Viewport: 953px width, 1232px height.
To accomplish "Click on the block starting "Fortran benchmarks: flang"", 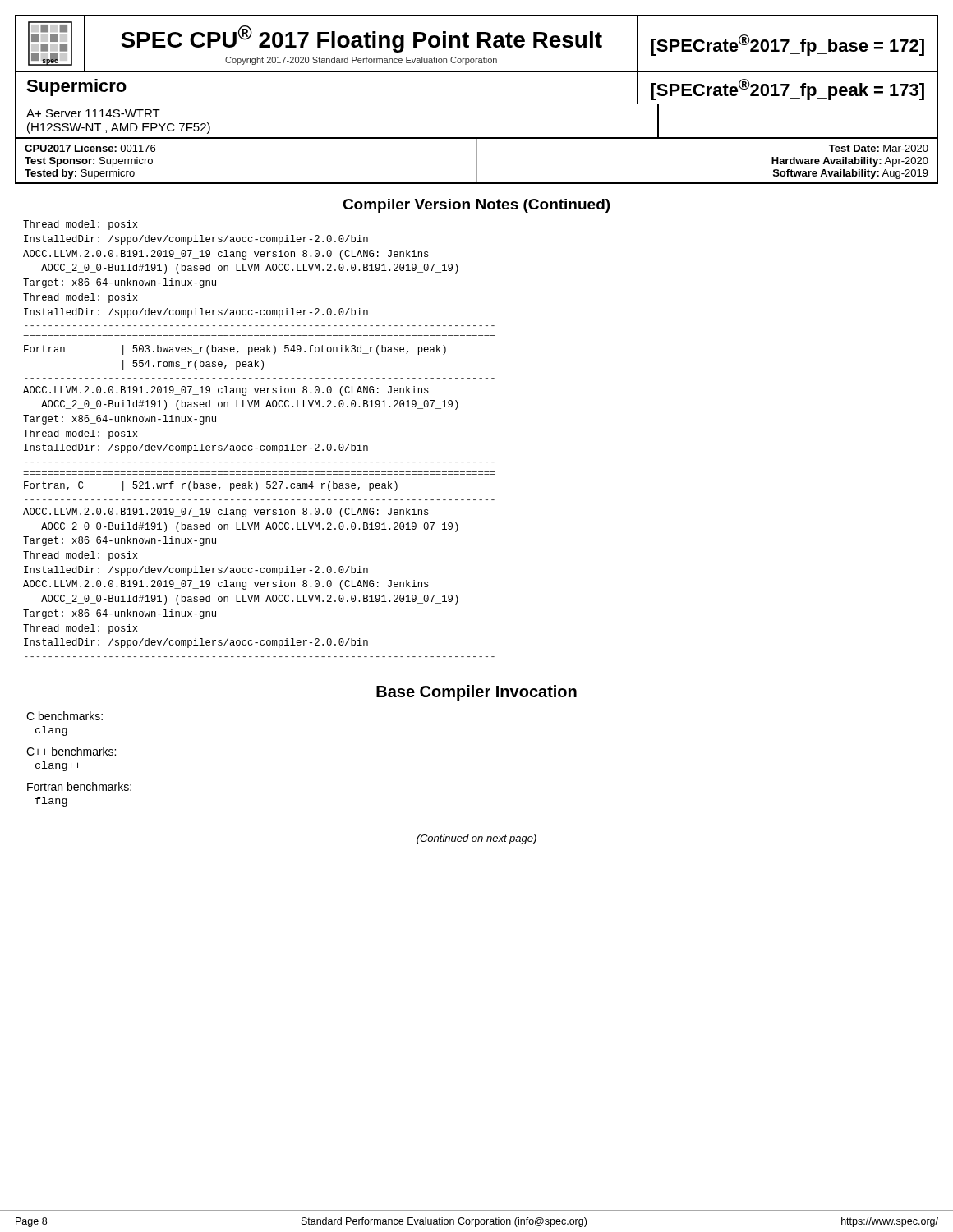I will coord(79,794).
